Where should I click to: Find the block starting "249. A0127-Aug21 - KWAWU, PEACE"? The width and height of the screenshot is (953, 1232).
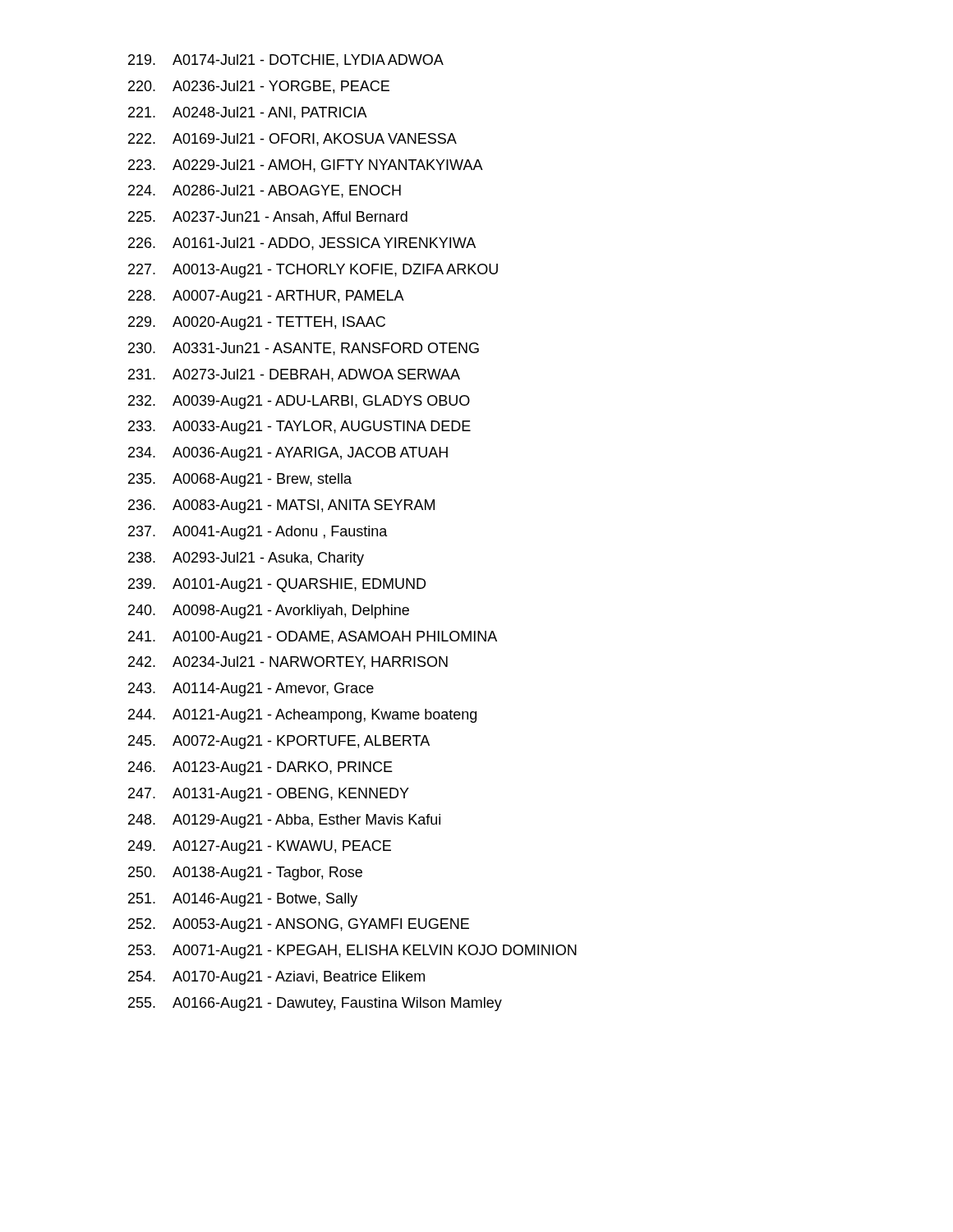pos(260,847)
